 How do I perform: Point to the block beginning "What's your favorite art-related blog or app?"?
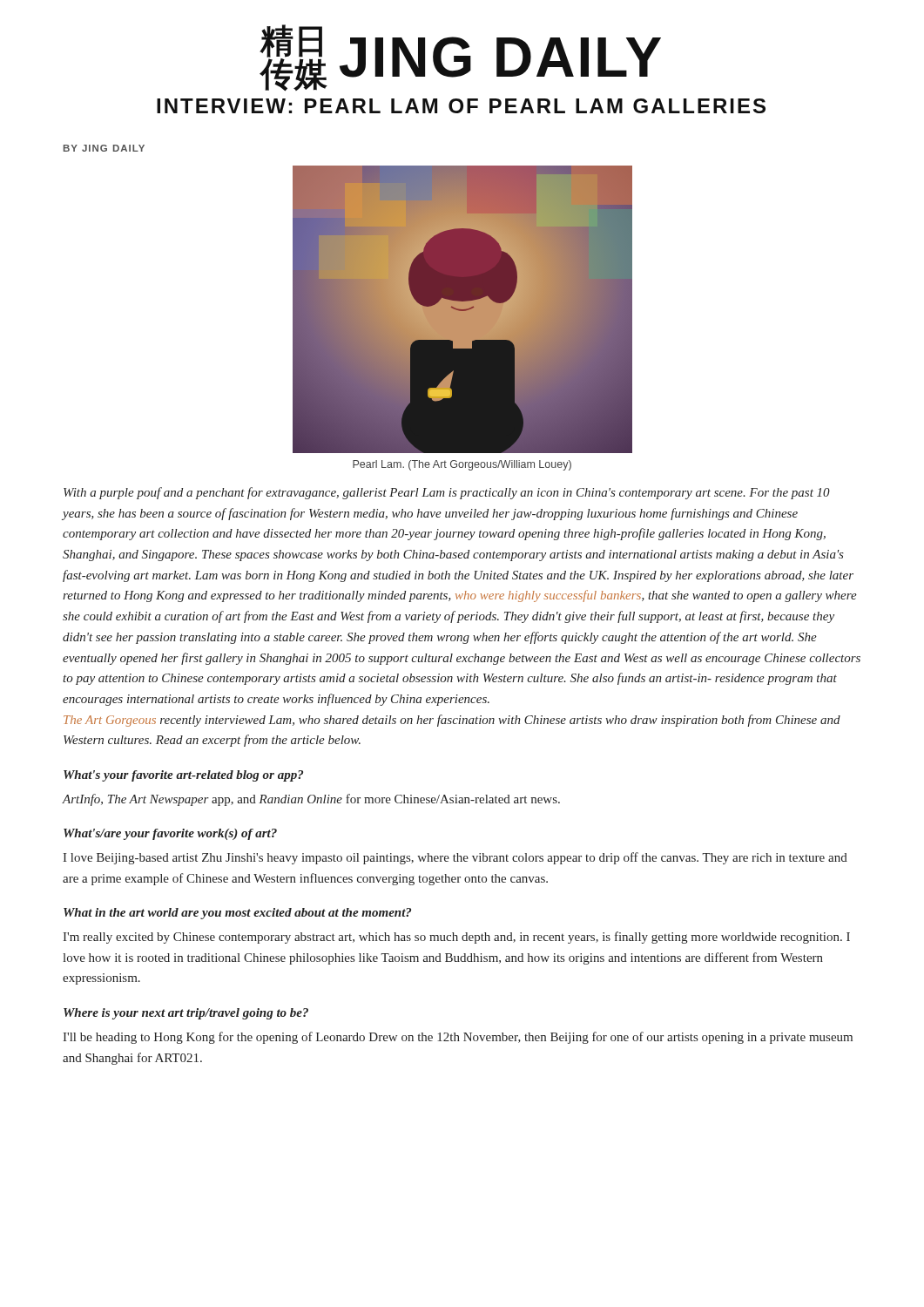[x=462, y=787]
